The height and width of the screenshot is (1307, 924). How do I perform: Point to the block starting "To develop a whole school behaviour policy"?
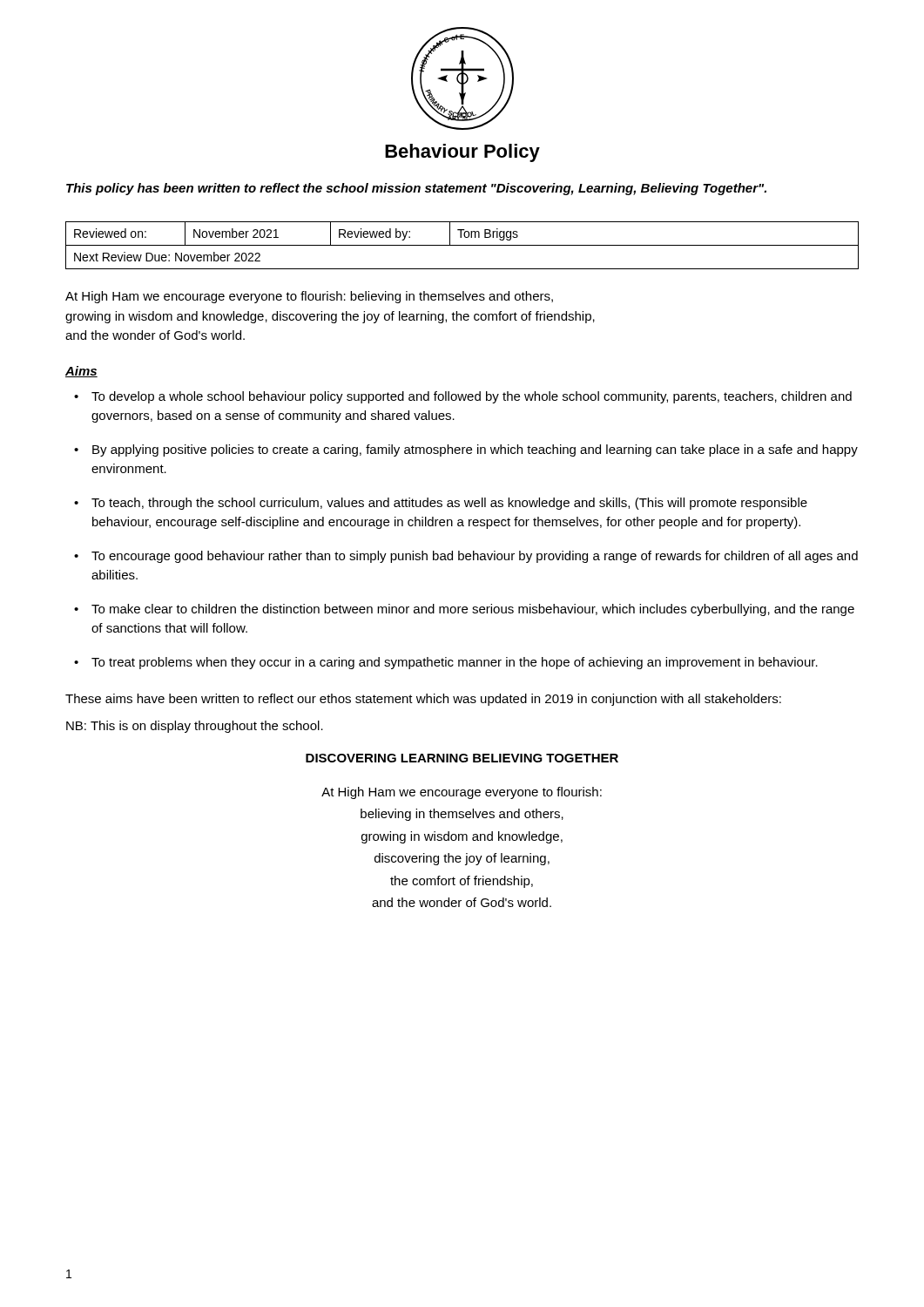(x=472, y=405)
